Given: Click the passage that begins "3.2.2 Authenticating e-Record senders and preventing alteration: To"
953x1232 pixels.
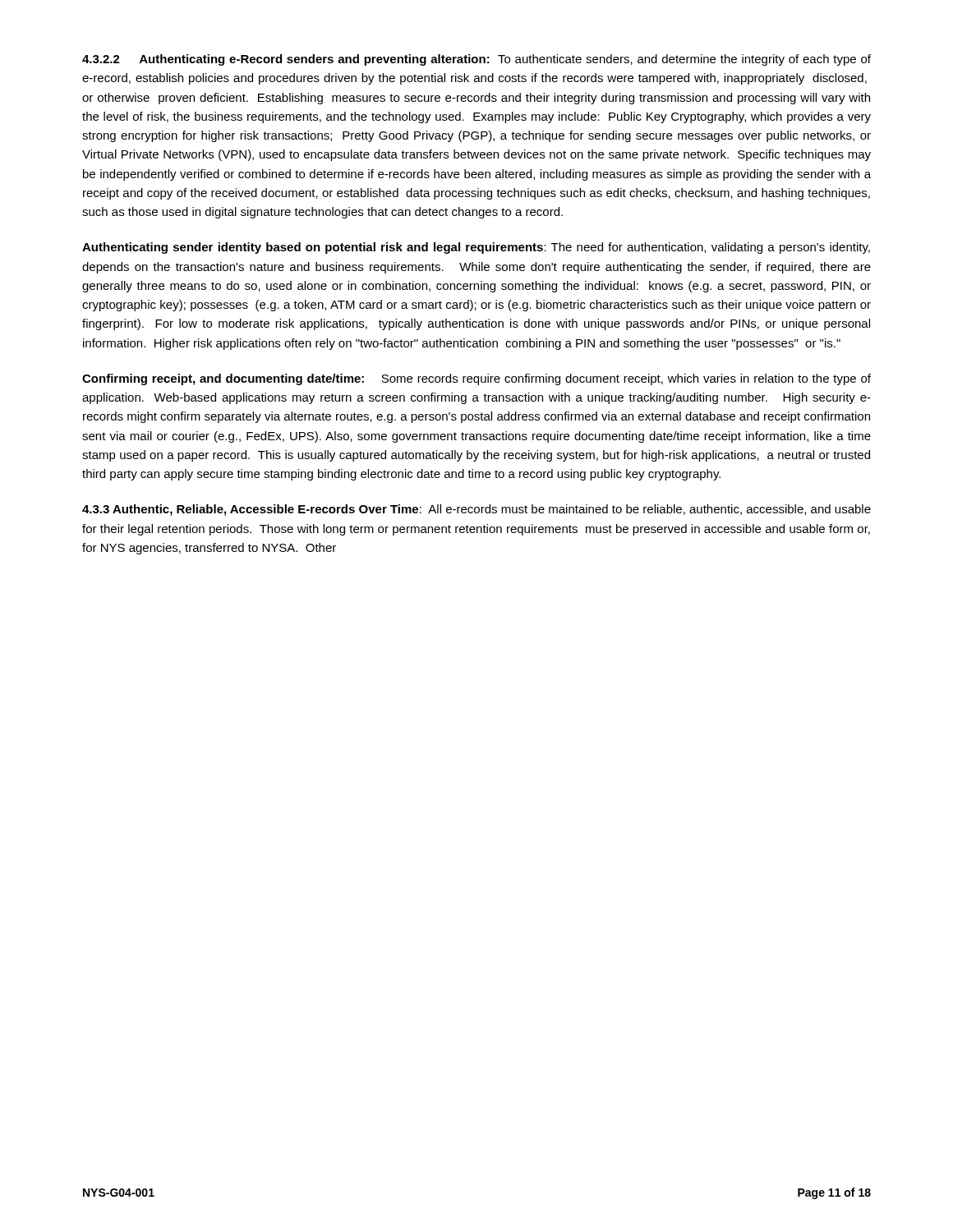Looking at the screenshot, I should [x=476, y=135].
